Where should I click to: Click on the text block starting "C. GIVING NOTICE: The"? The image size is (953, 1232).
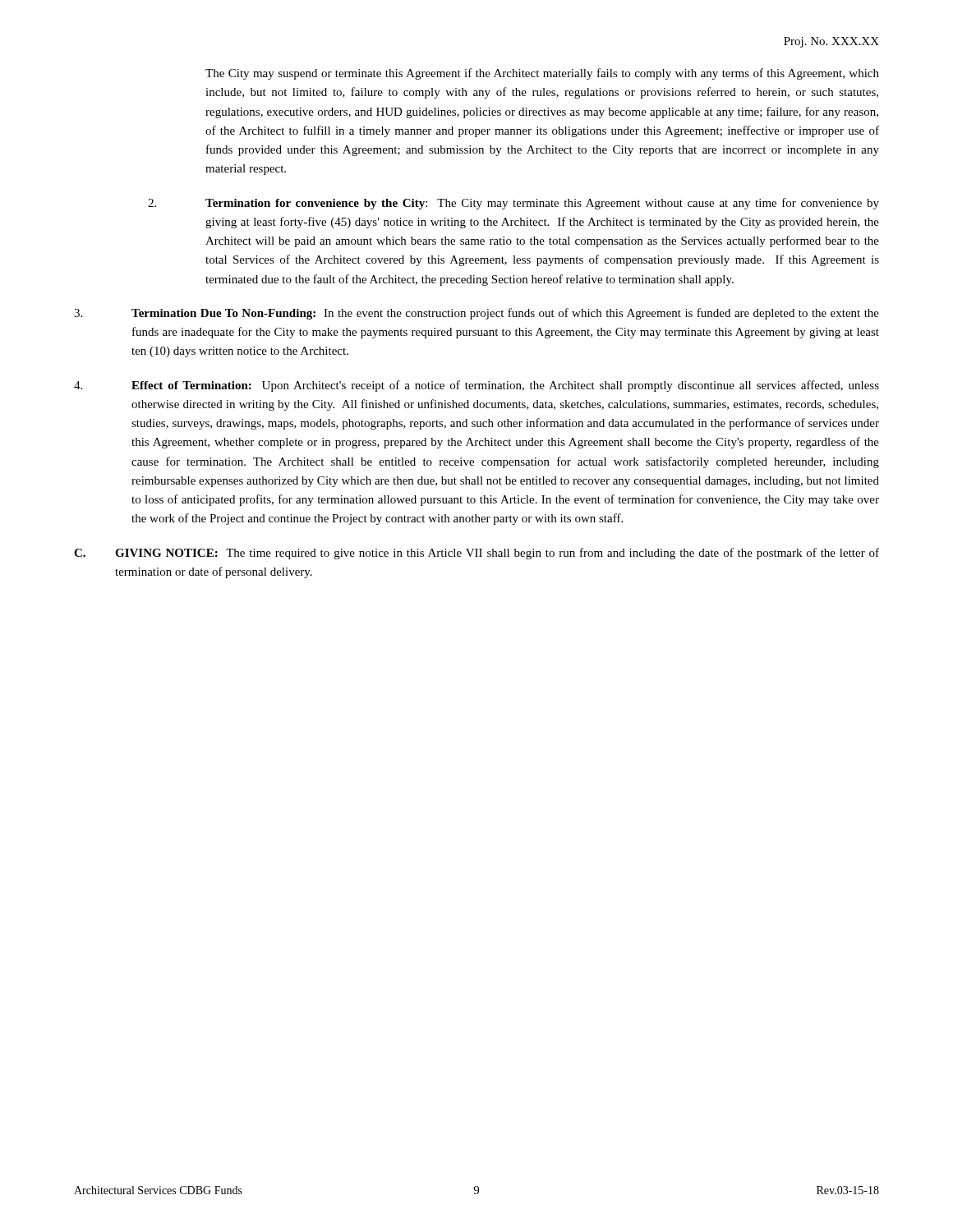coord(476,562)
